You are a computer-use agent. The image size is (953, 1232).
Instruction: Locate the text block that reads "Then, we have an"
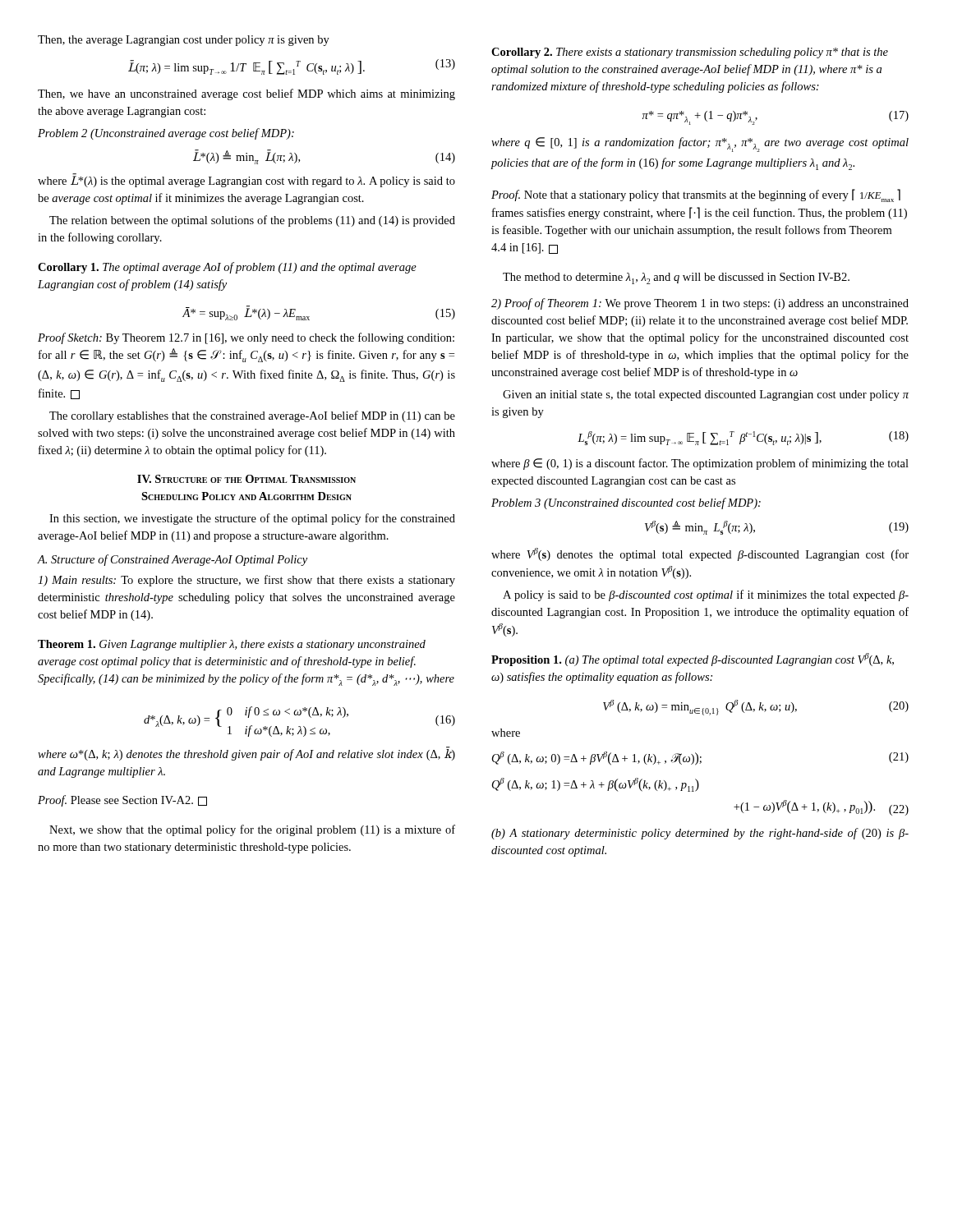[x=246, y=94]
